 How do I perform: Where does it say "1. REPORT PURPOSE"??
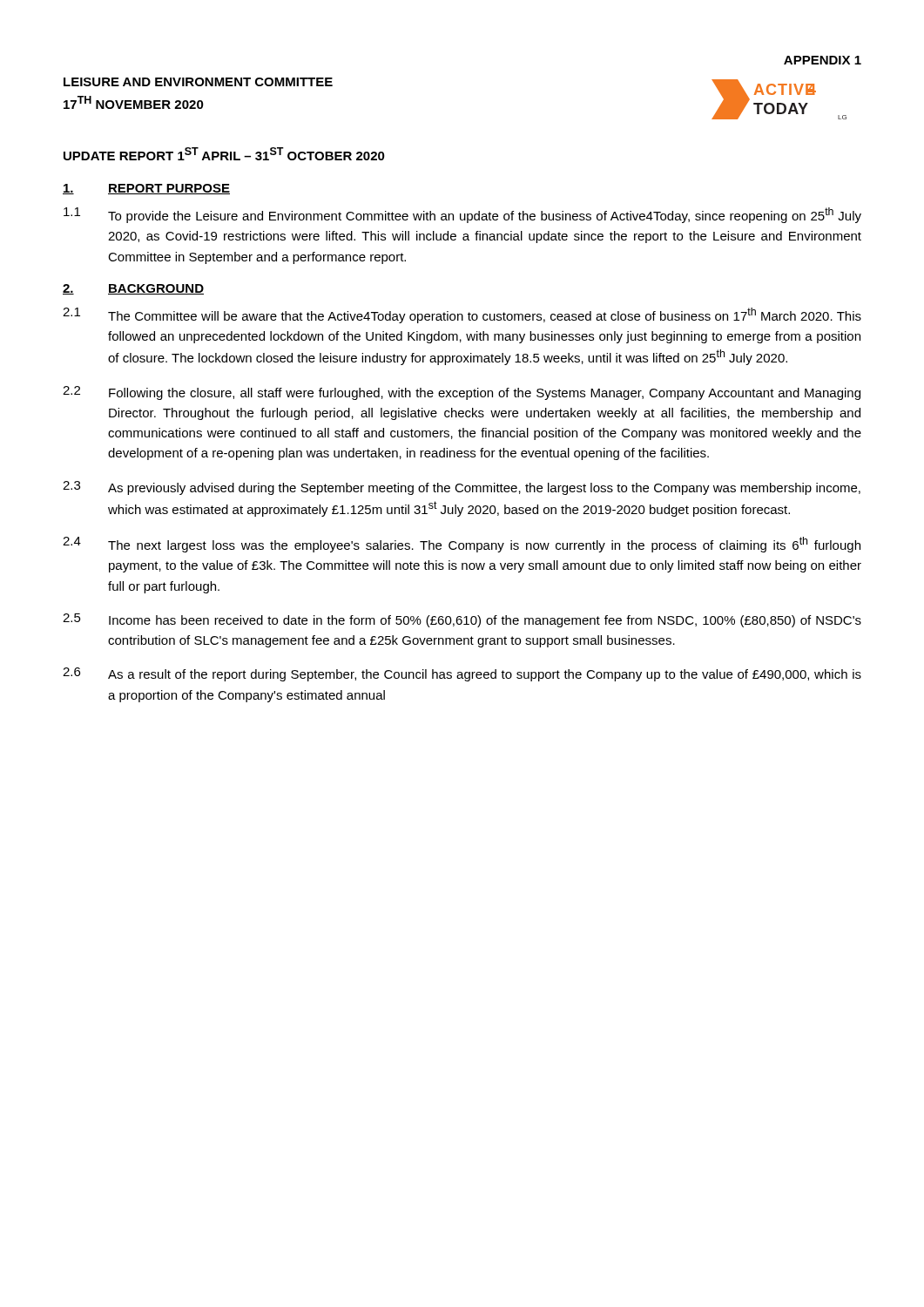pos(146,188)
